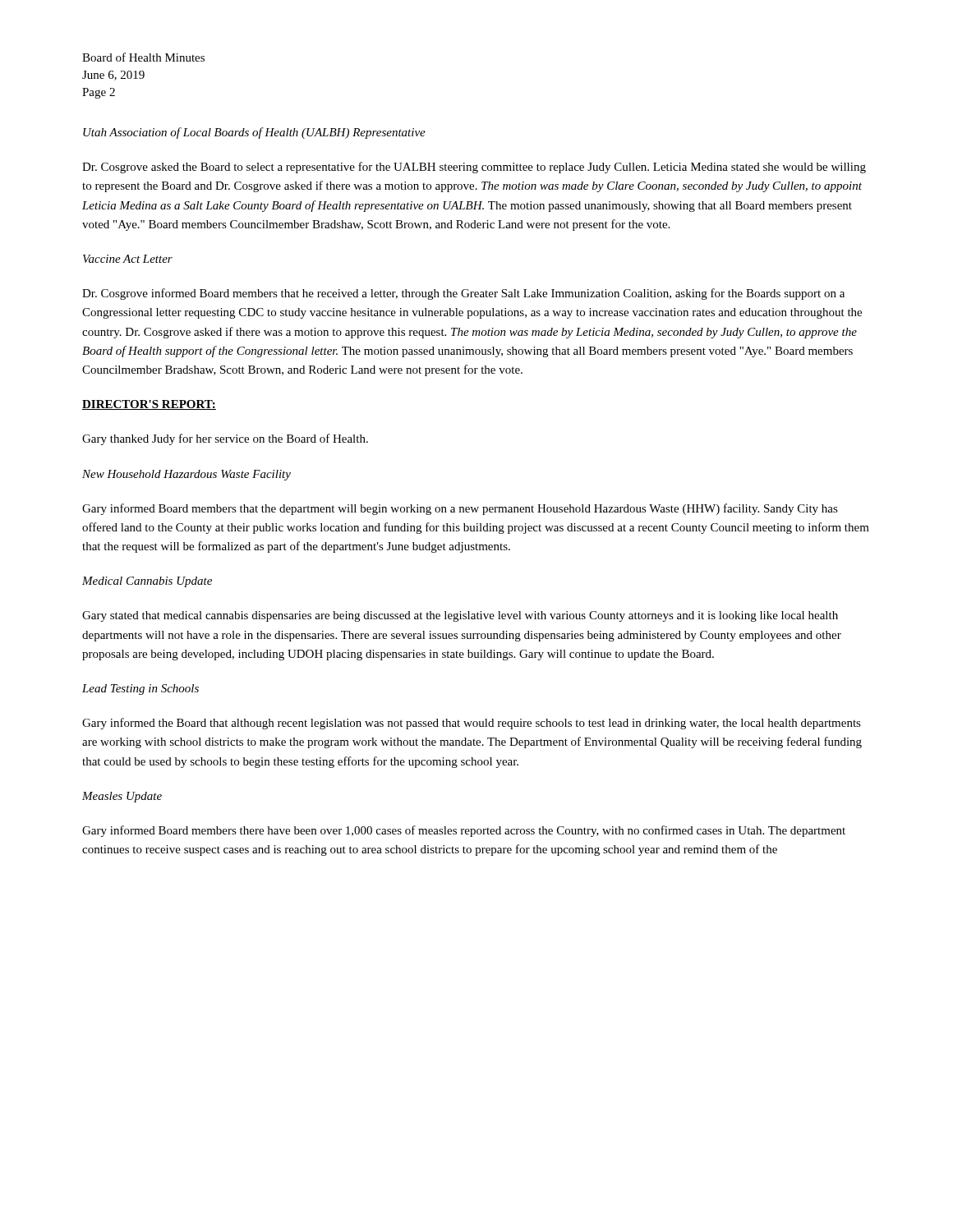This screenshot has height=1232, width=953.
Task: Select the passage starting "New Household Hazardous Waste Facility"
Action: point(186,475)
